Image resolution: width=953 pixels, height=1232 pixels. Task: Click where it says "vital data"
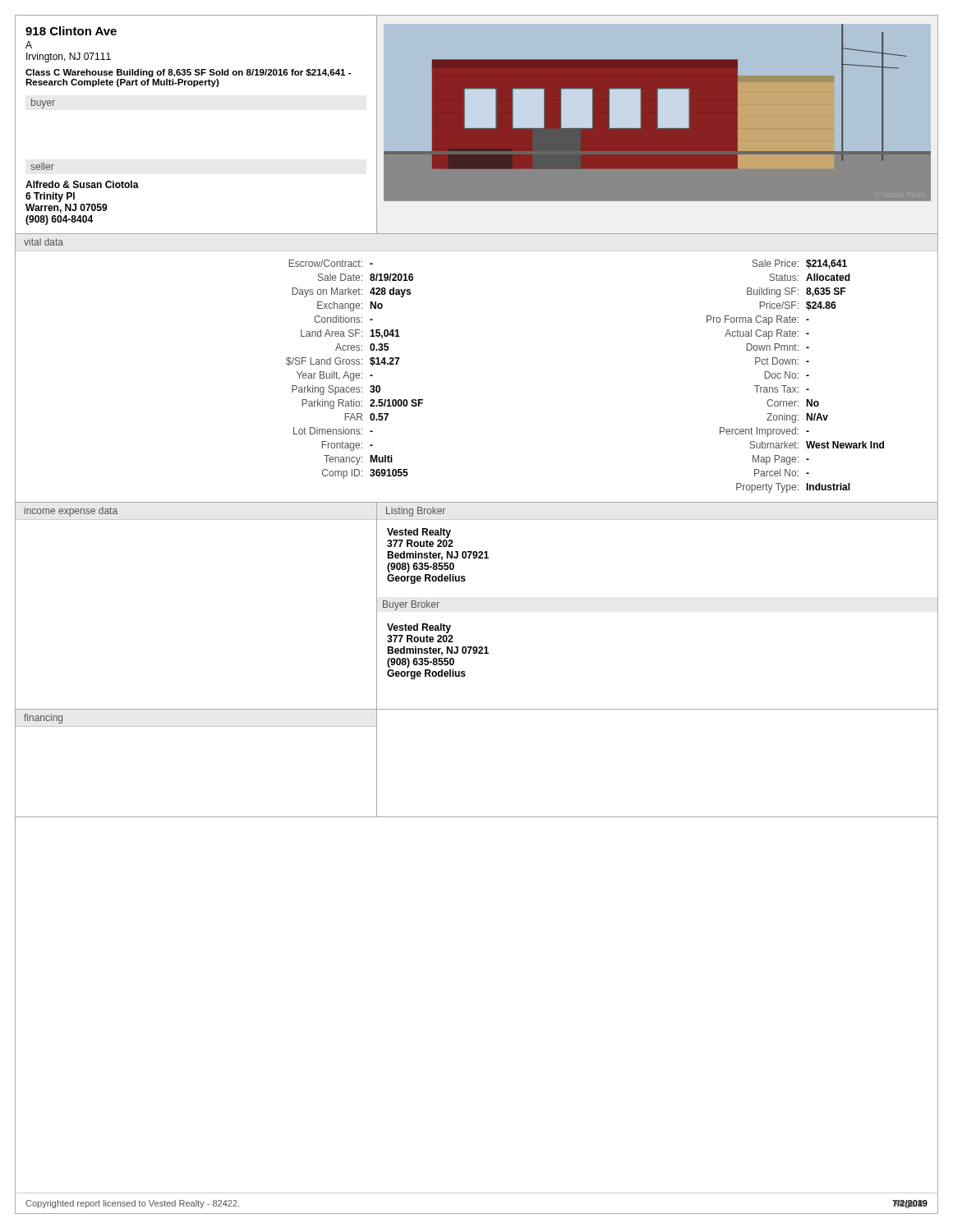[44, 242]
